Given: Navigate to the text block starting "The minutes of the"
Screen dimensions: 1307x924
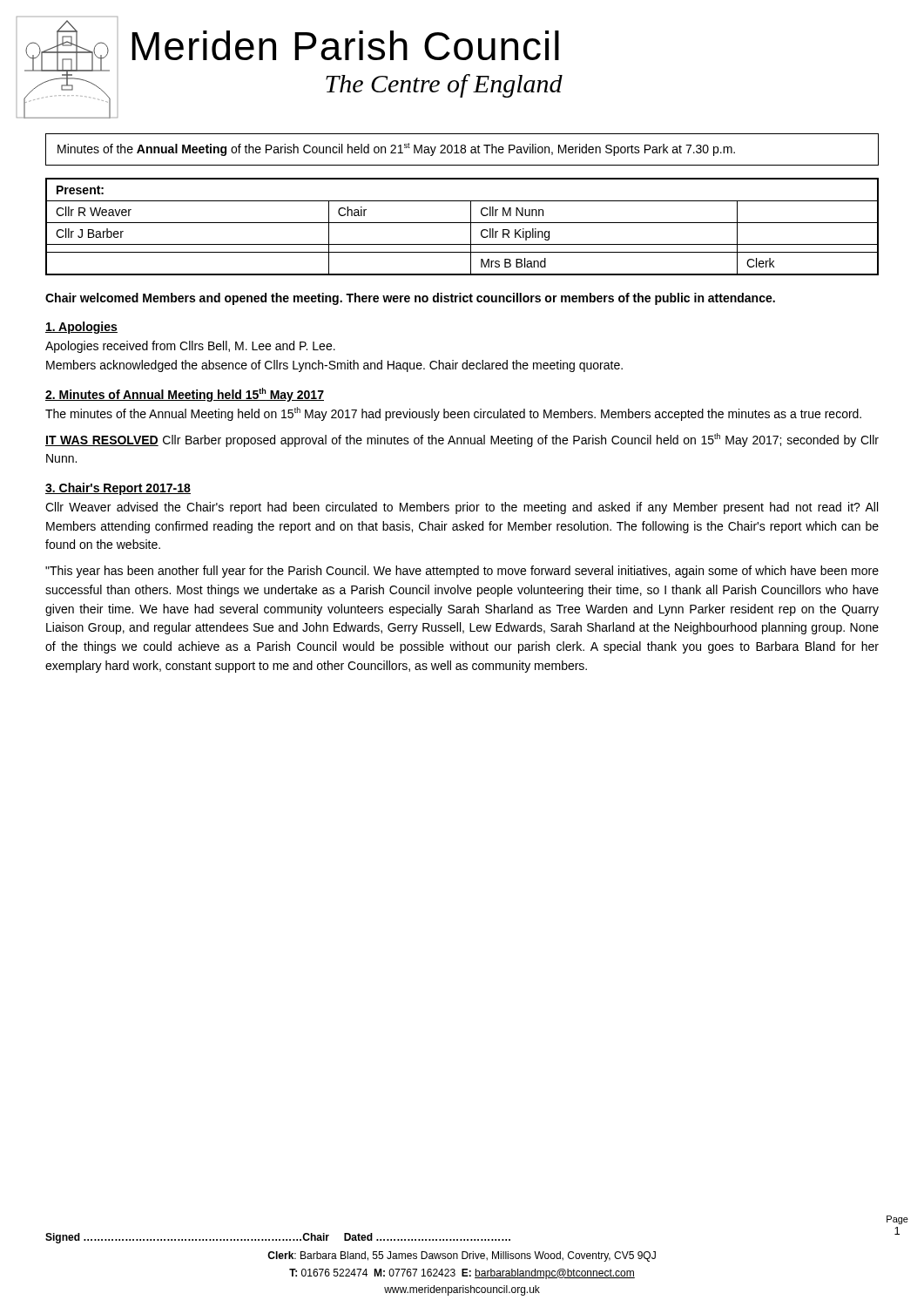Looking at the screenshot, I should pos(454,414).
